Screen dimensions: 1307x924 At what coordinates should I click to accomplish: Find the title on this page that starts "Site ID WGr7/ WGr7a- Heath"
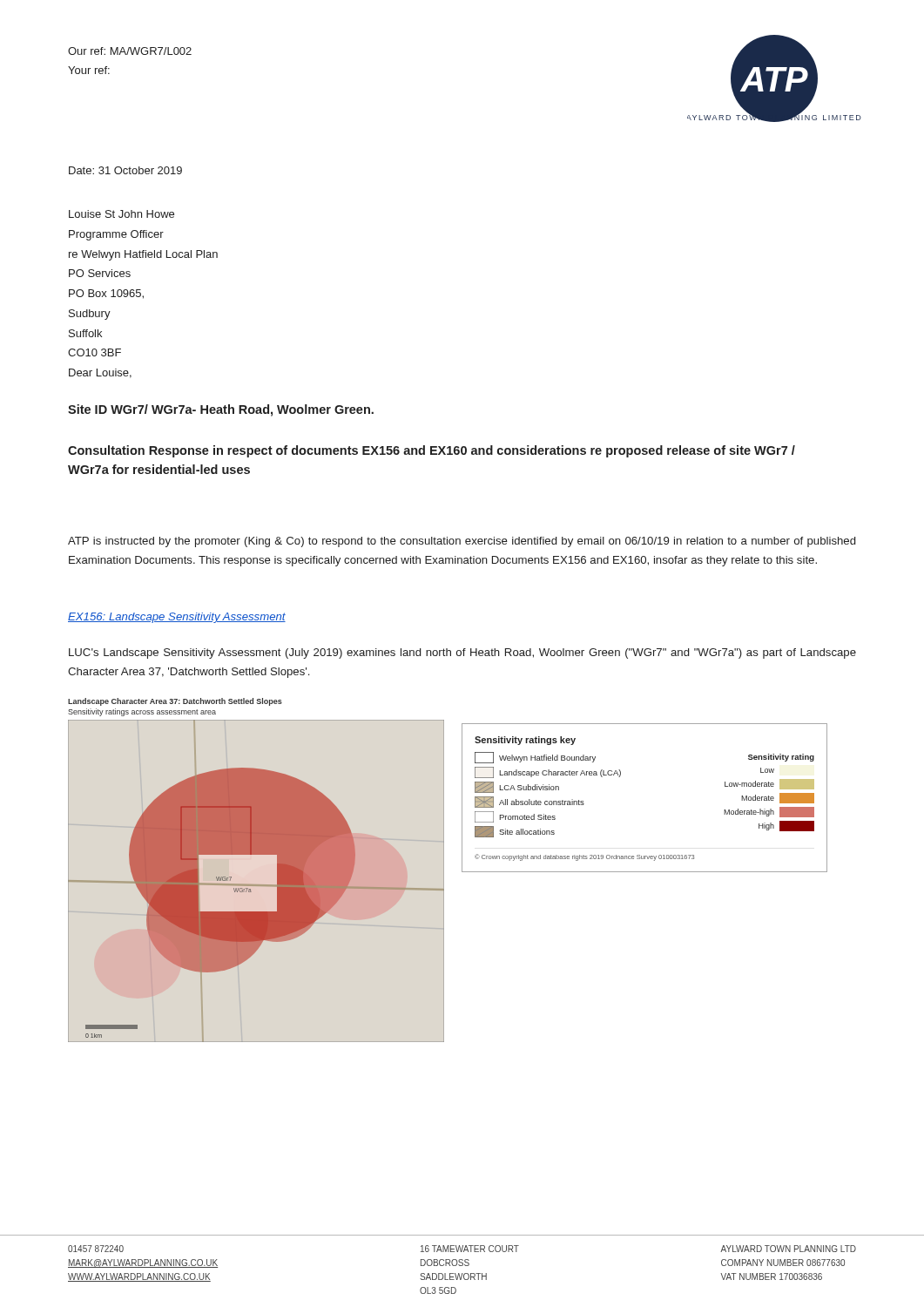click(x=221, y=410)
